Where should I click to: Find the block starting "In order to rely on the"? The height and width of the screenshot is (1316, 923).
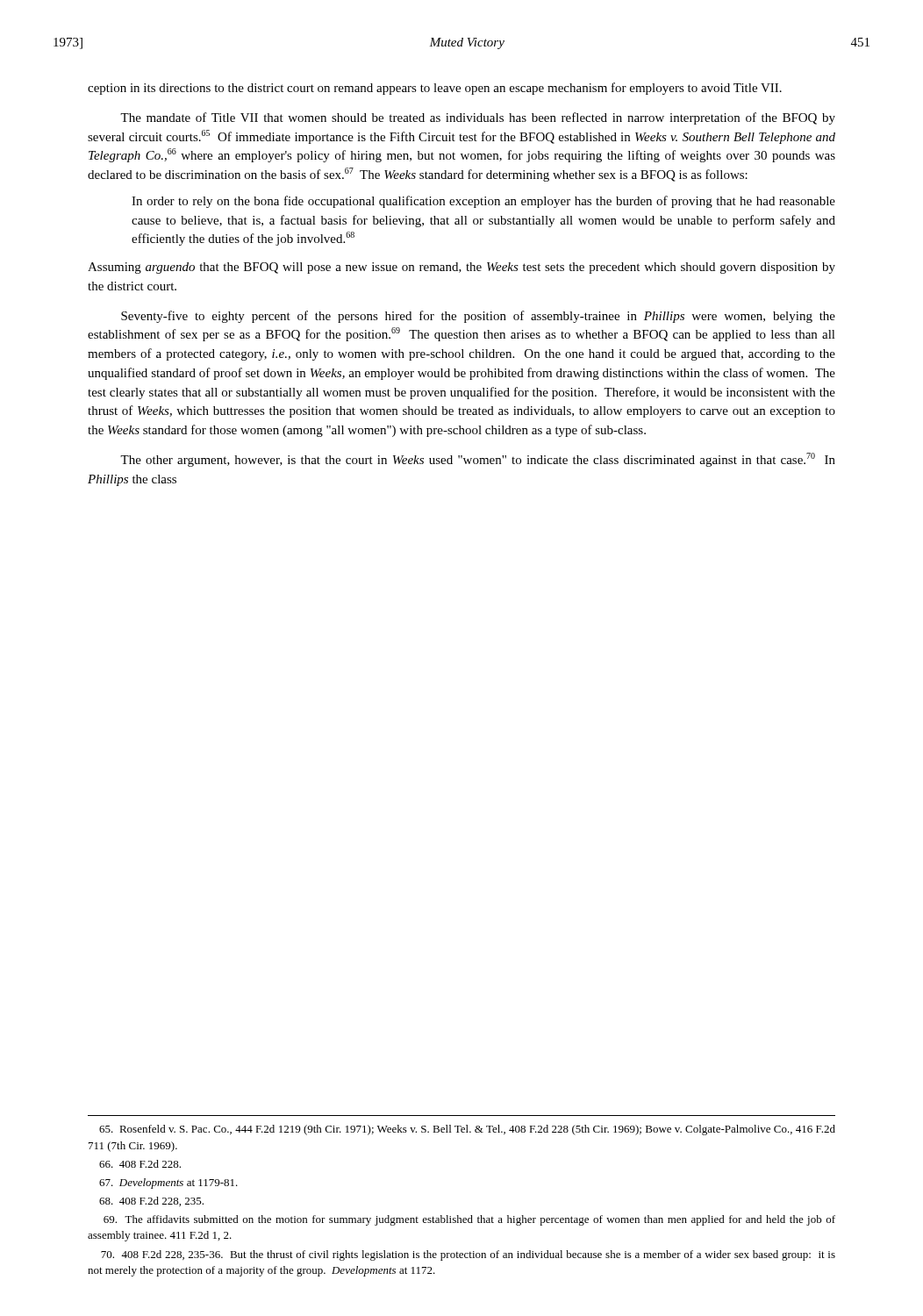tap(483, 220)
